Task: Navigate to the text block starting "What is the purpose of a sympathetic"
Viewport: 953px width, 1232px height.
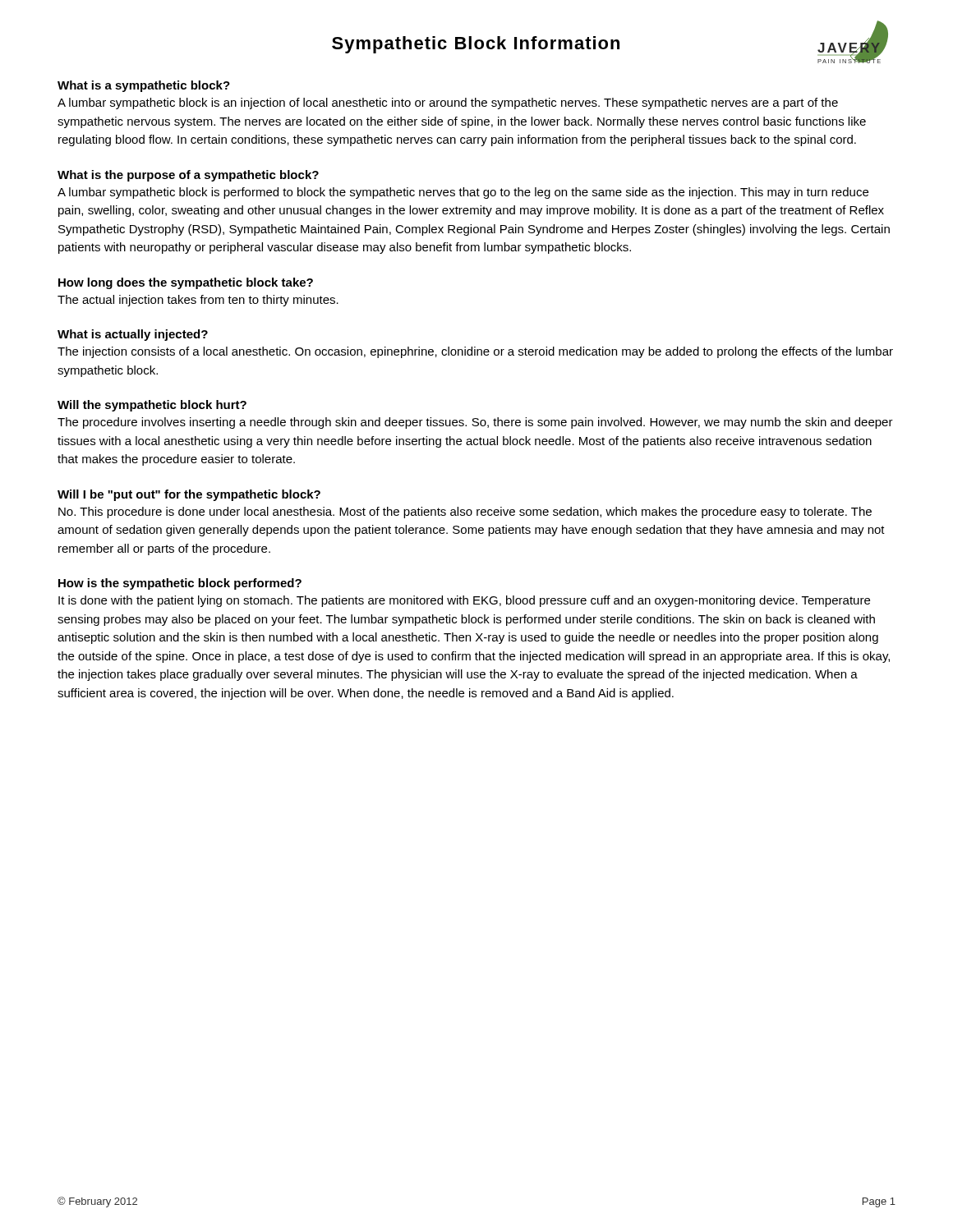Action: point(188,174)
